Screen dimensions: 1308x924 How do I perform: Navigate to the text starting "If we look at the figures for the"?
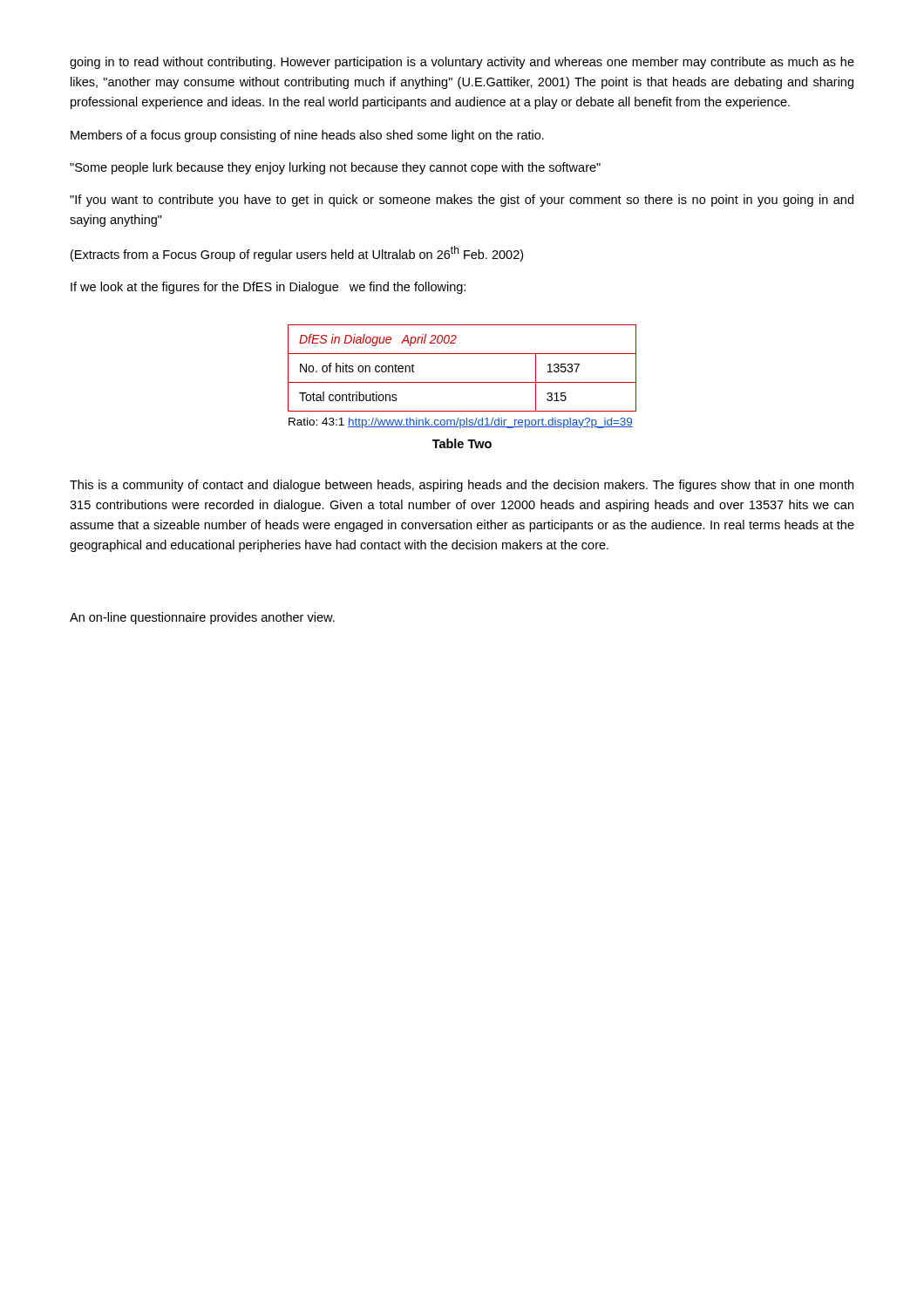click(x=268, y=287)
